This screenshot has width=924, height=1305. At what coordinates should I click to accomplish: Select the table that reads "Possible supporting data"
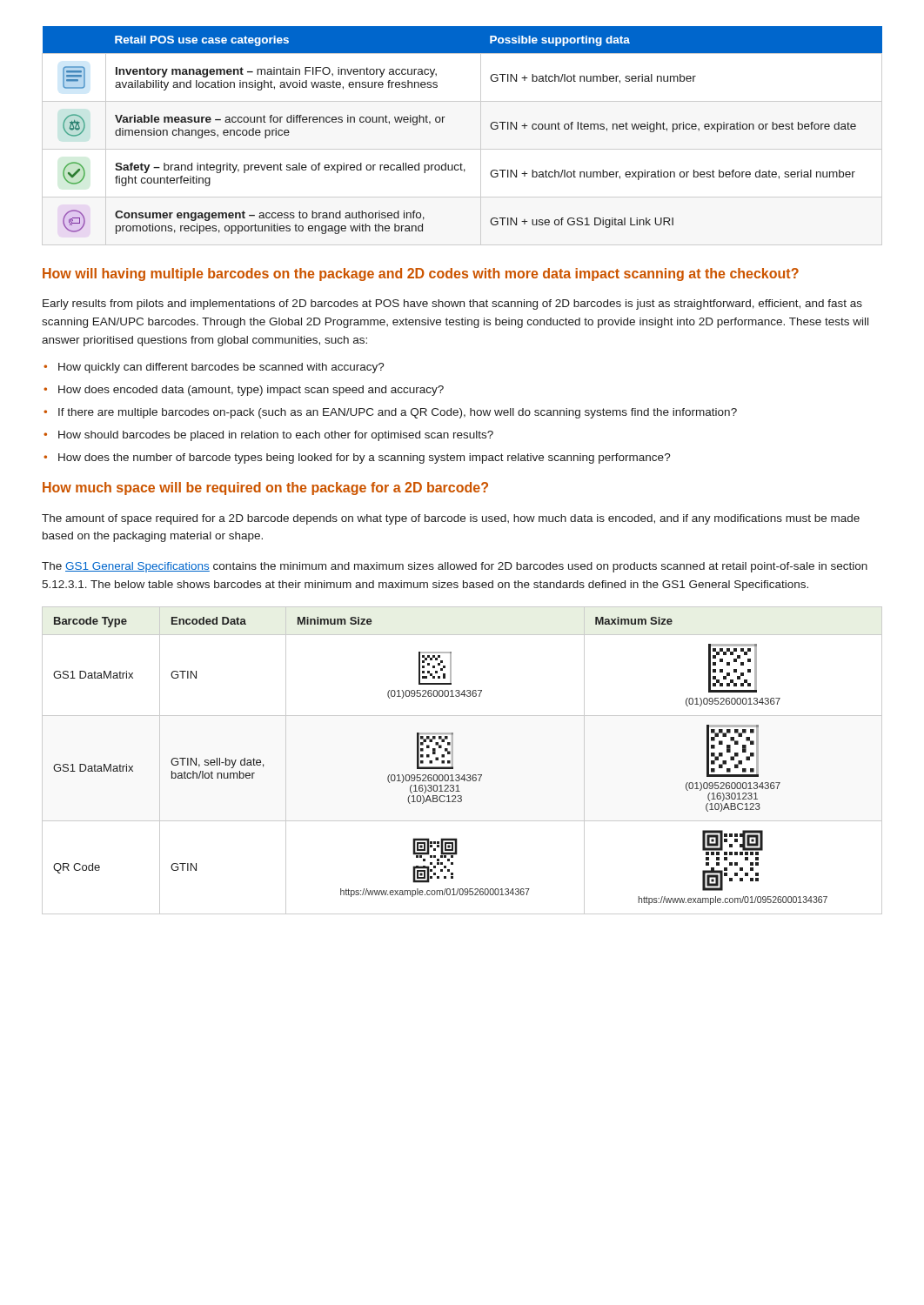pos(462,136)
